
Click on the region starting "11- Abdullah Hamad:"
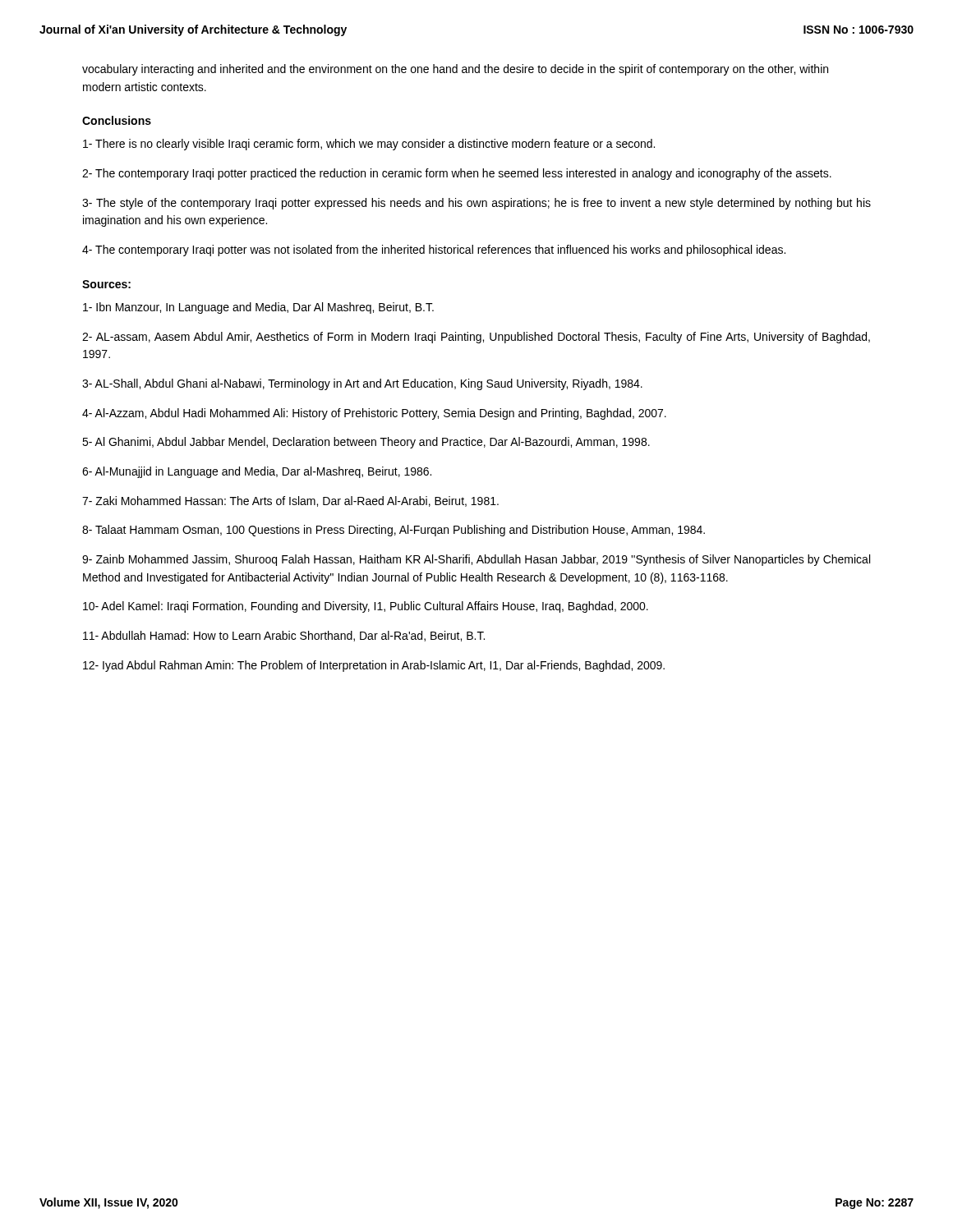pyautogui.click(x=284, y=636)
